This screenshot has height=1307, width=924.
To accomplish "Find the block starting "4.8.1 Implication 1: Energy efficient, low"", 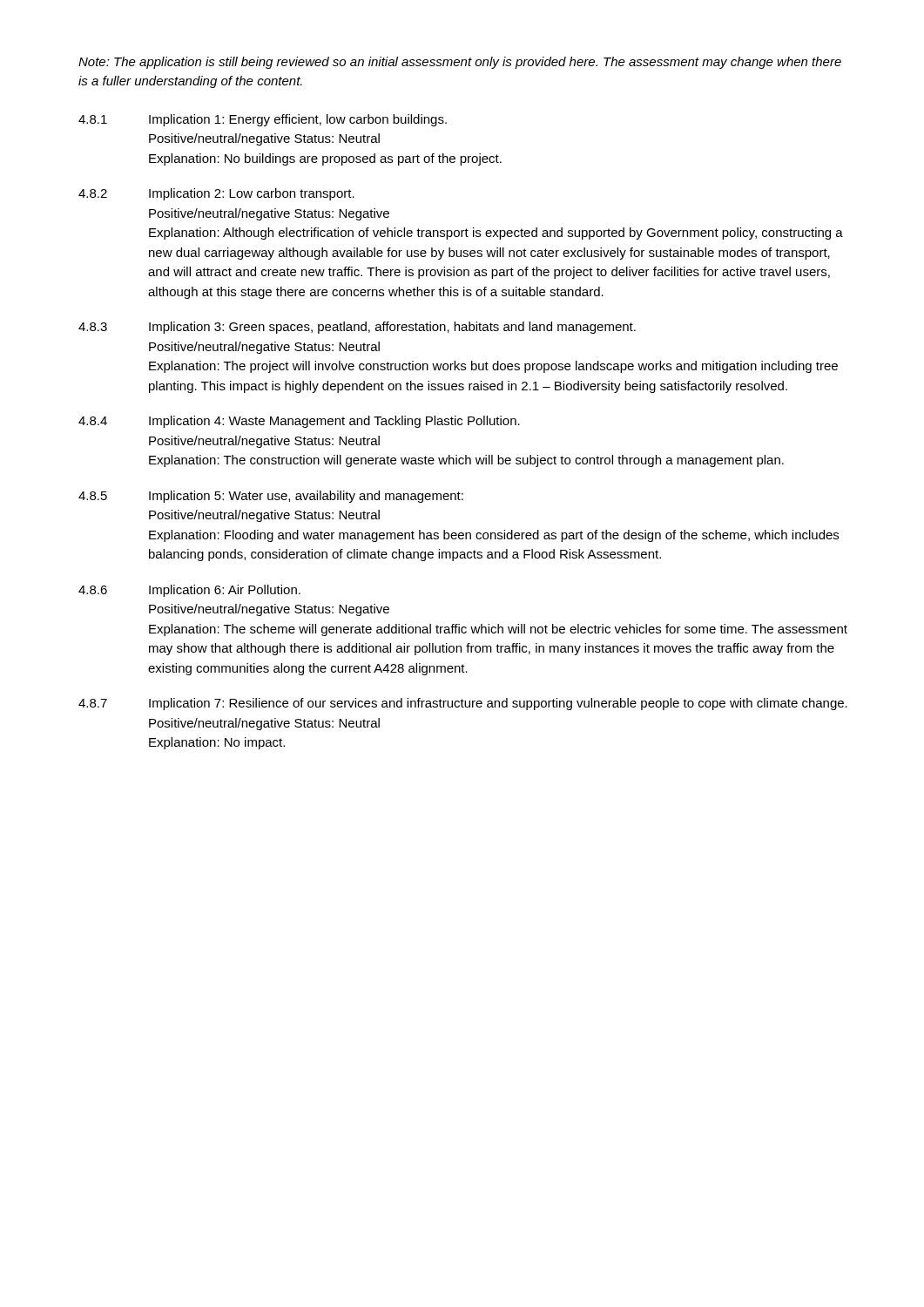I will pyautogui.click(x=263, y=120).
